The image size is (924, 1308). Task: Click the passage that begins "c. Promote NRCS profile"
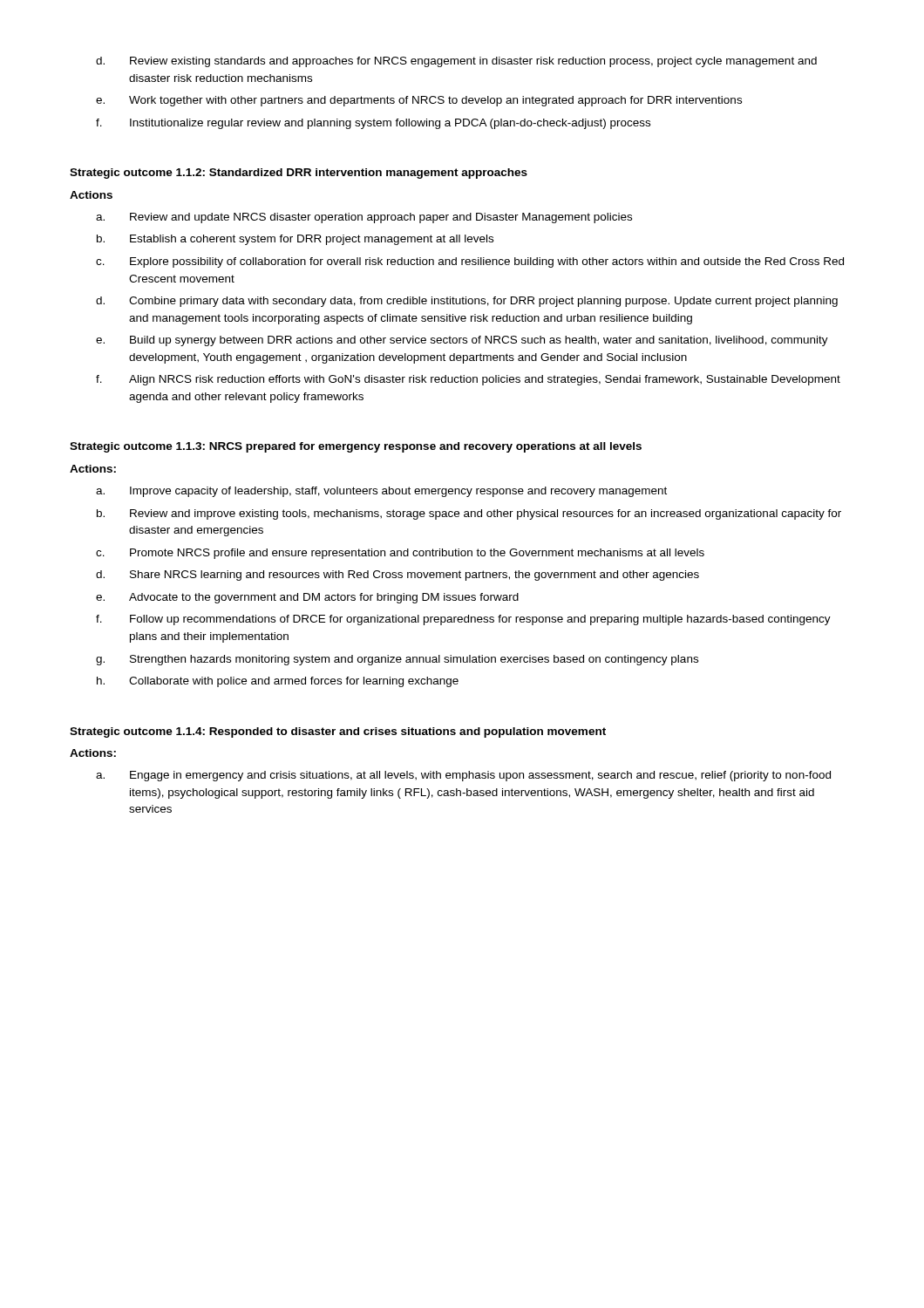[462, 552]
